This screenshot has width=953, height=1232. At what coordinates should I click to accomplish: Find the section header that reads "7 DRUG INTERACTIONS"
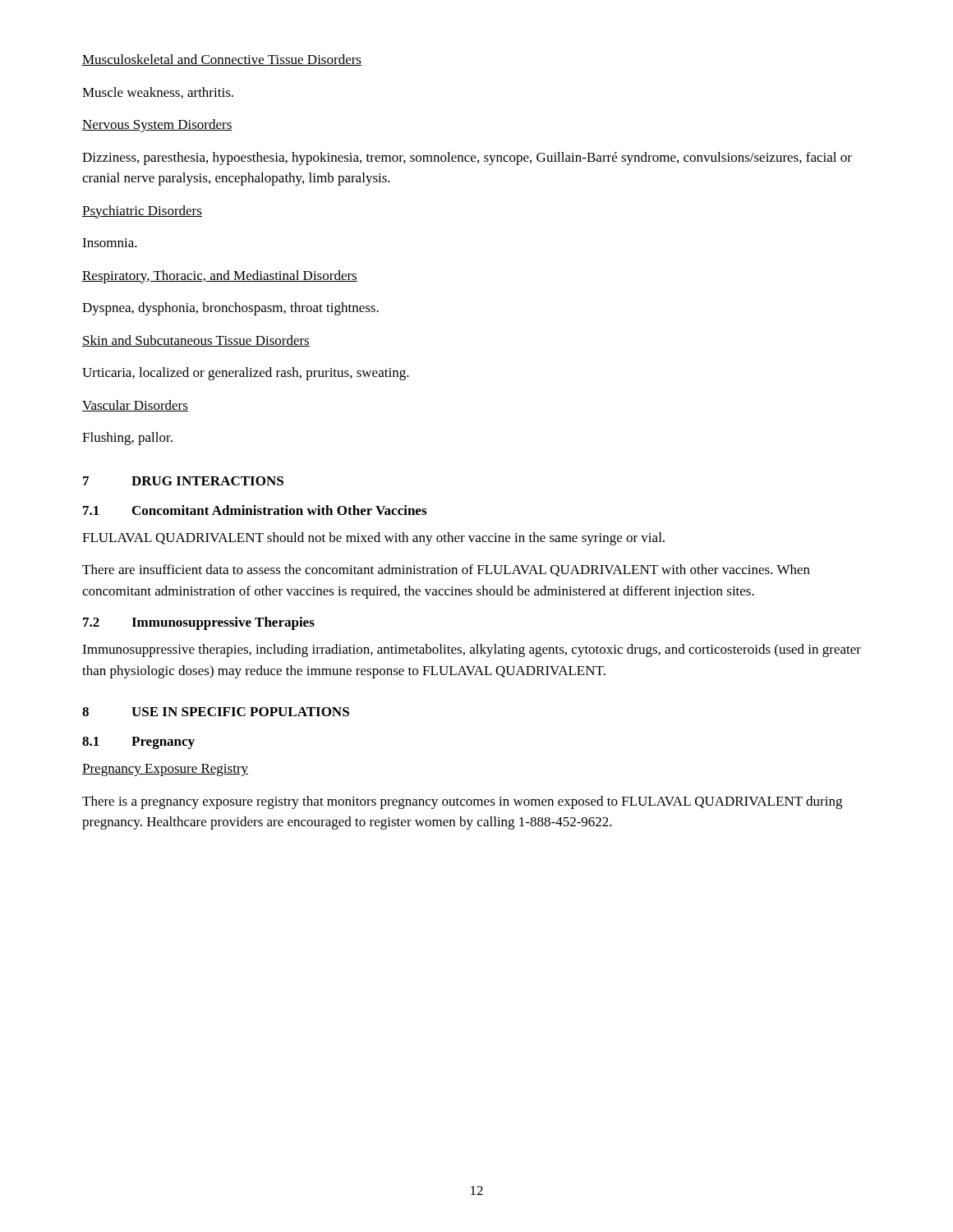[x=183, y=481]
